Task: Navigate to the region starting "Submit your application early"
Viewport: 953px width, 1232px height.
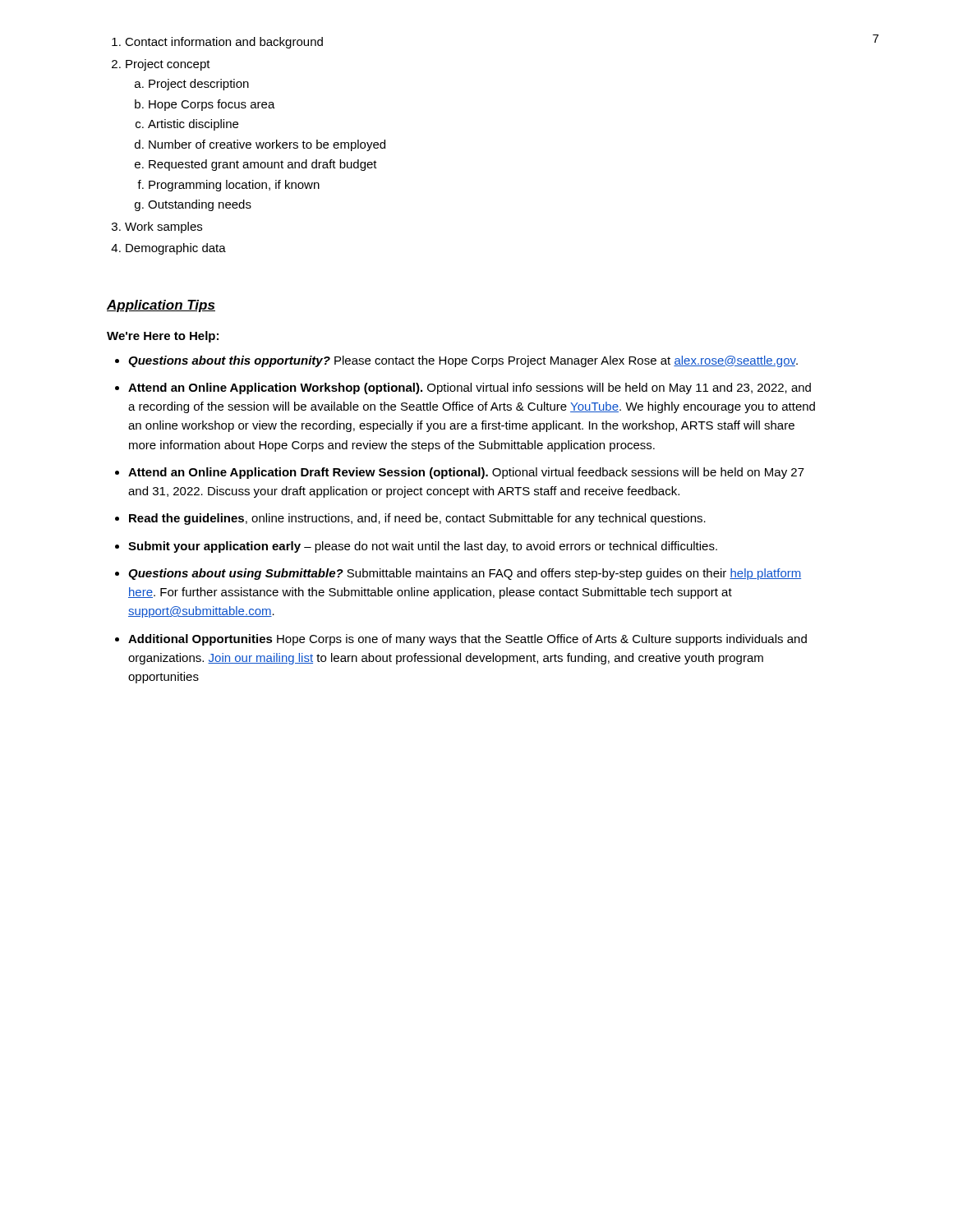Action: tap(423, 545)
